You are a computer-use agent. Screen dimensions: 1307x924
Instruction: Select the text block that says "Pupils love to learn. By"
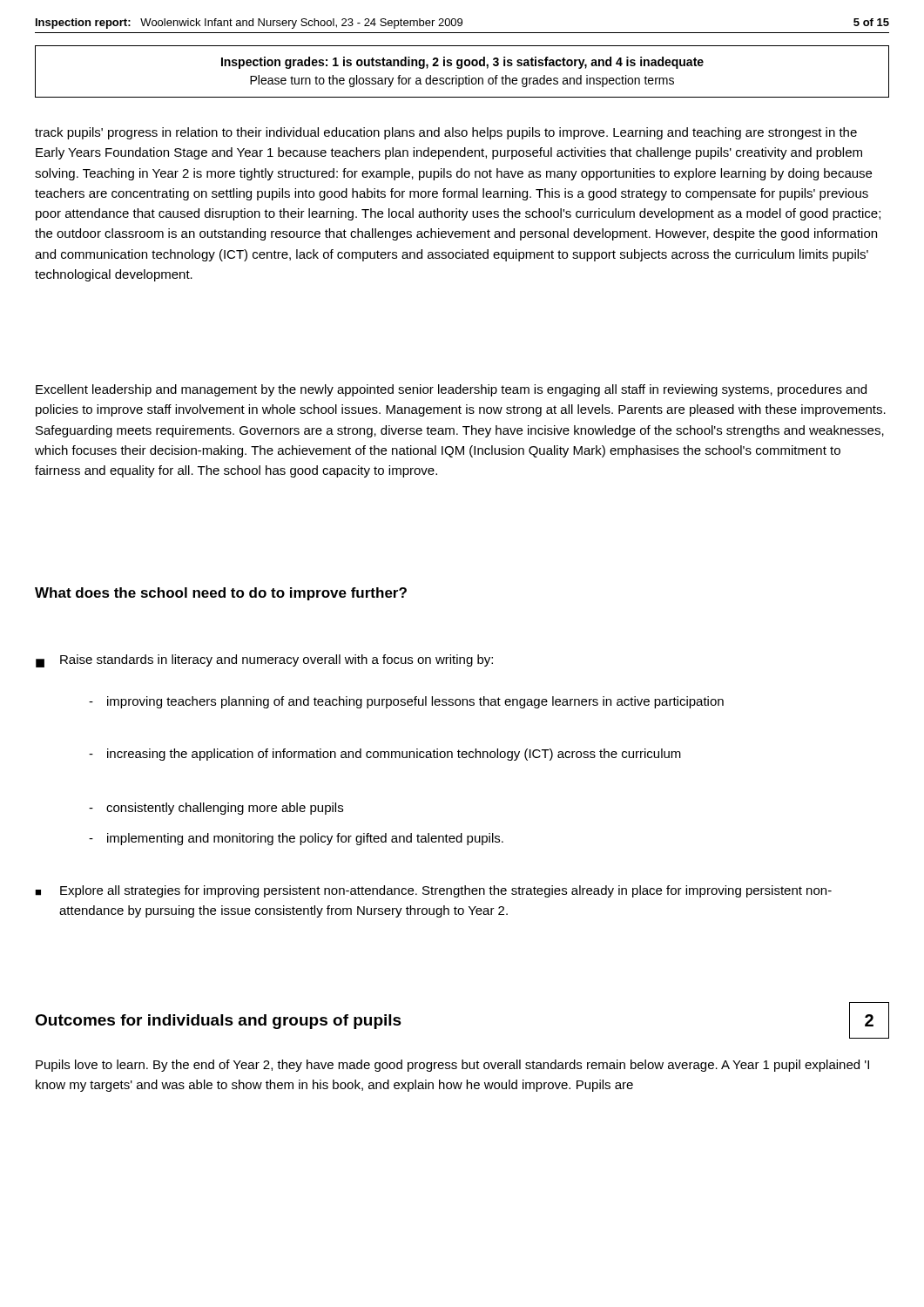[453, 1074]
